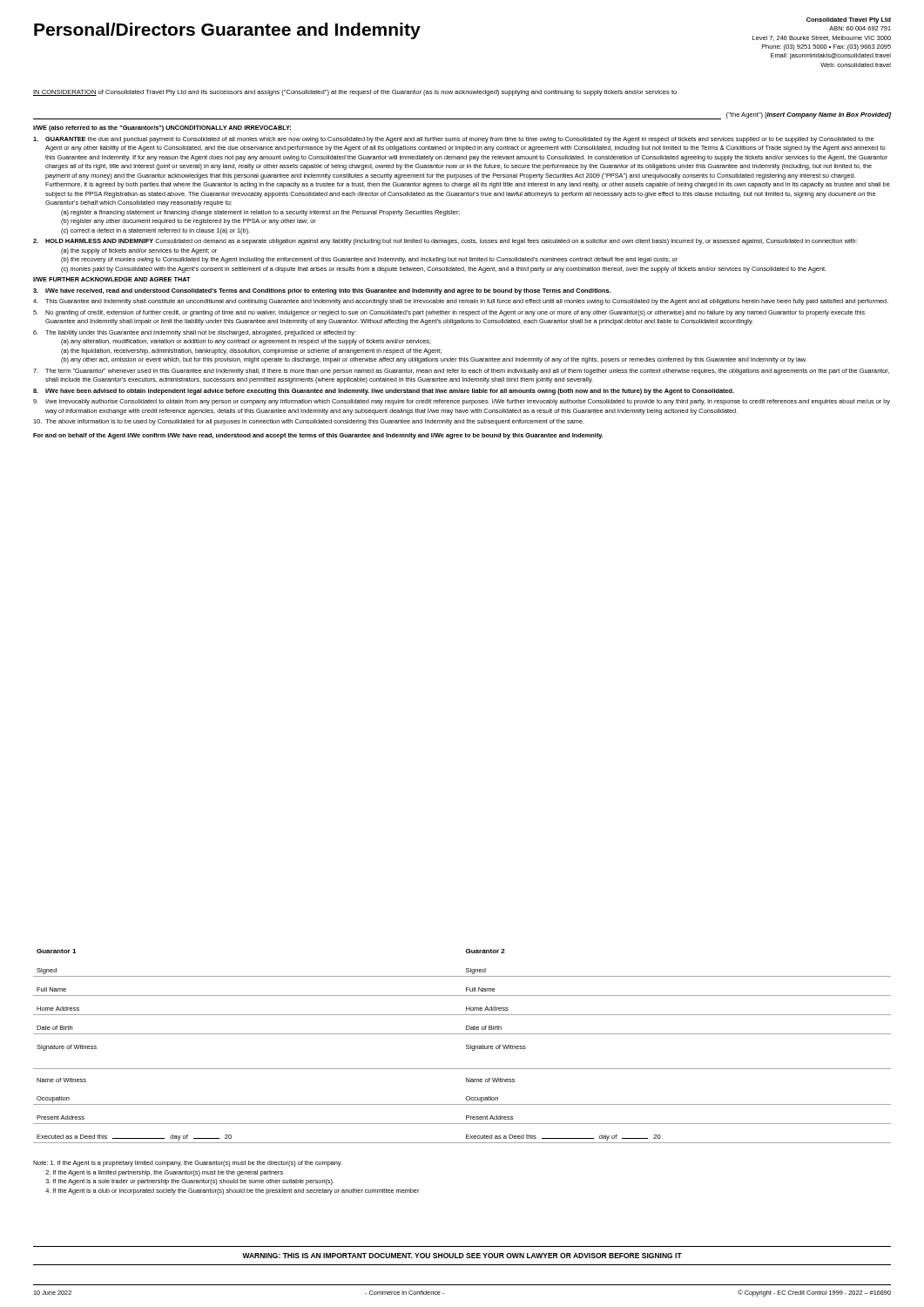Find the list item containing "3. I/We have received, read and"

pyautogui.click(x=322, y=291)
